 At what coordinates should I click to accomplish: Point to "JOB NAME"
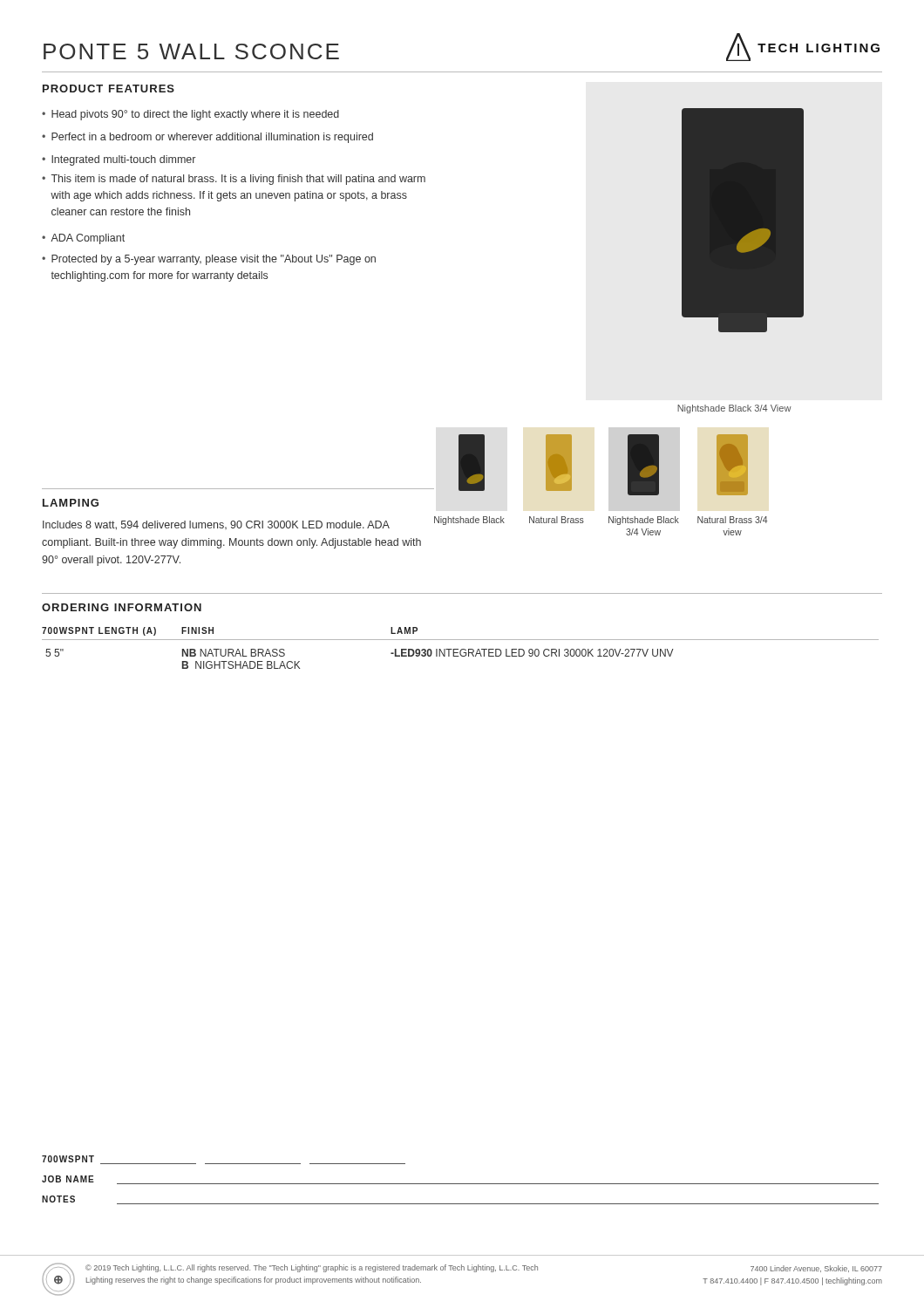pos(460,1178)
